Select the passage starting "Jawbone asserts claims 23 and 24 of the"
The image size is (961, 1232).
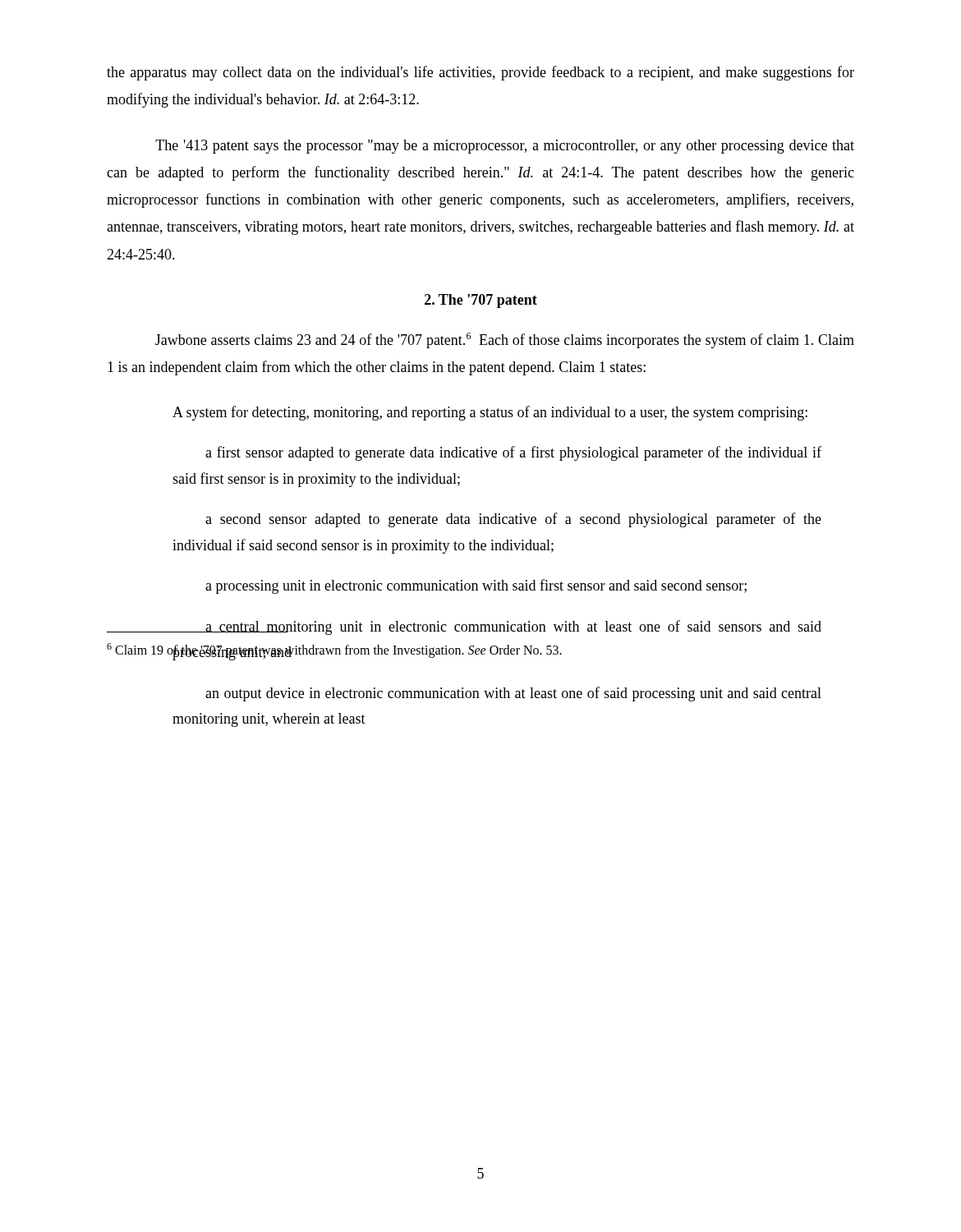480,353
